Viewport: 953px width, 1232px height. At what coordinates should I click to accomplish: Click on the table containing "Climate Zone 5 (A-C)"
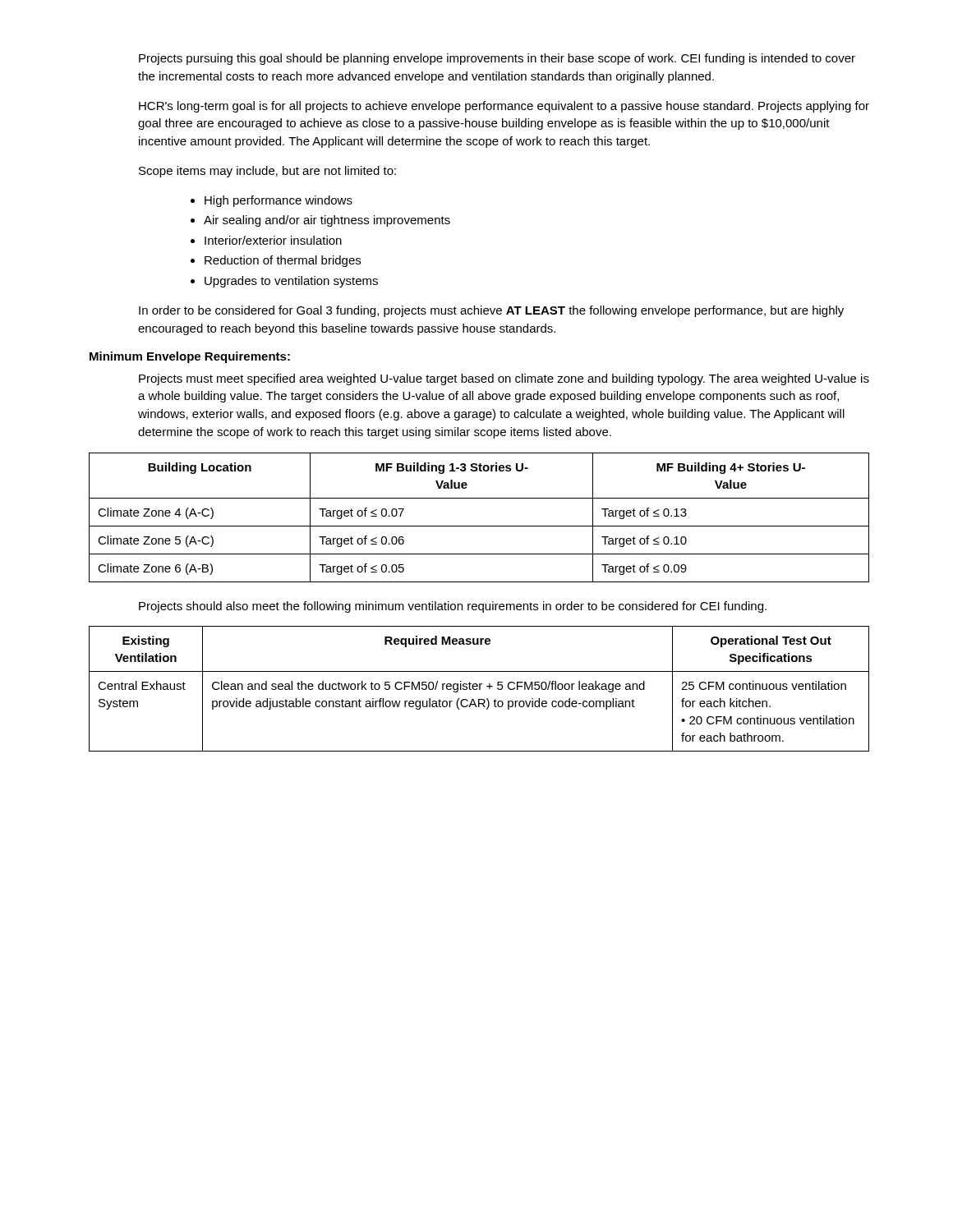point(479,517)
